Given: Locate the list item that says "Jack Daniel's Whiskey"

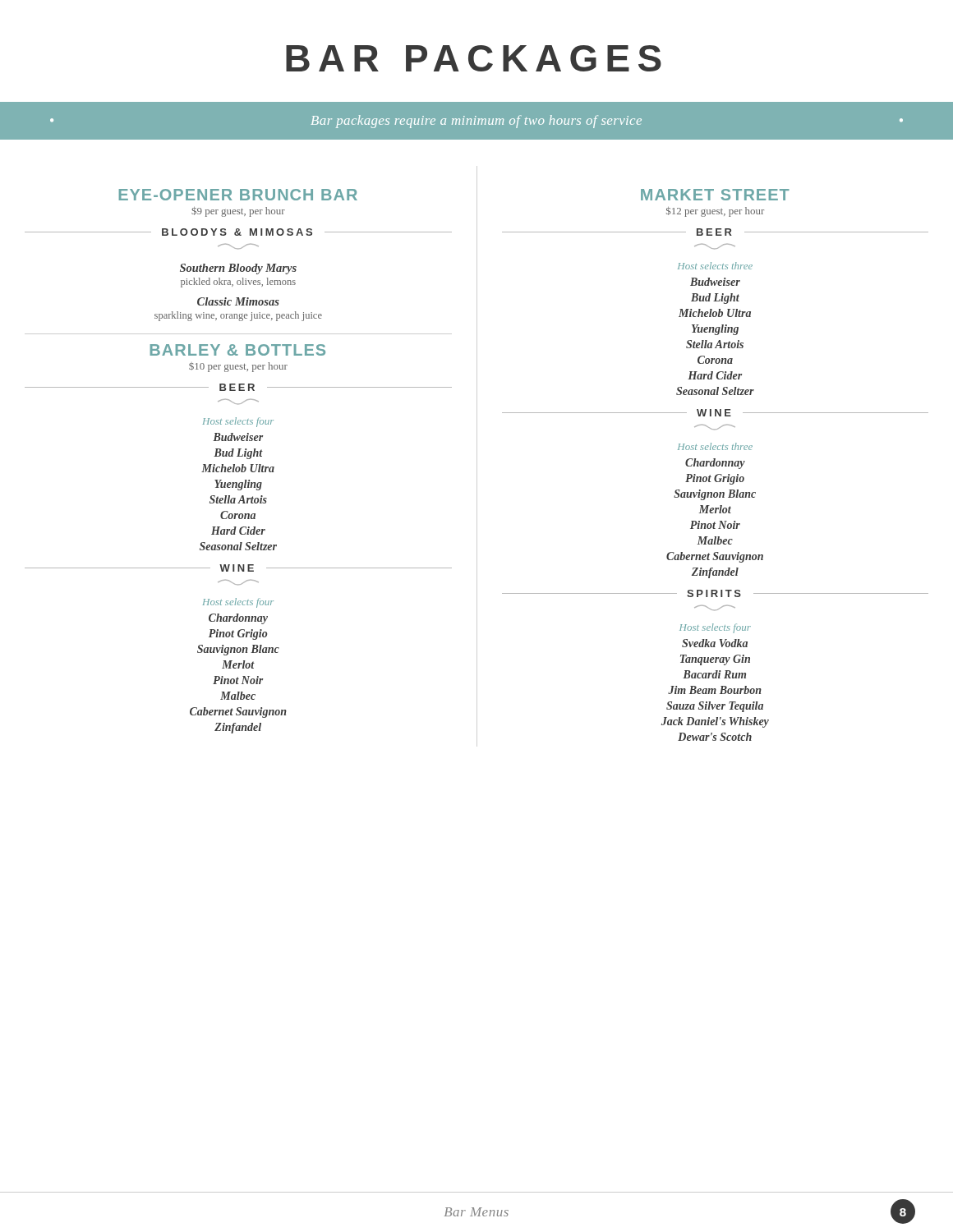Looking at the screenshot, I should click(x=715, y=722).
